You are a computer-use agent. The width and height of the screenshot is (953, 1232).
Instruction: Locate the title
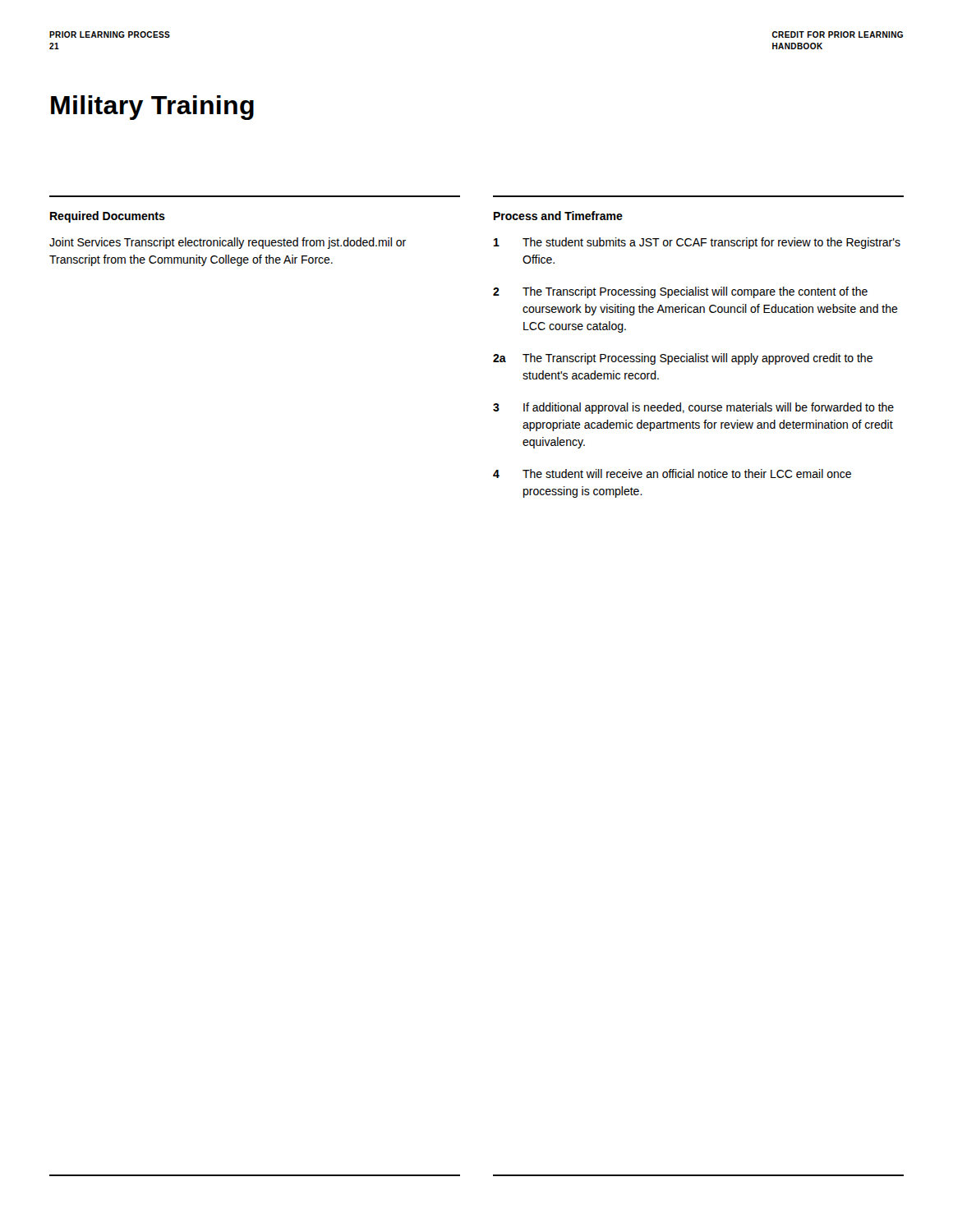pos(152,106)
